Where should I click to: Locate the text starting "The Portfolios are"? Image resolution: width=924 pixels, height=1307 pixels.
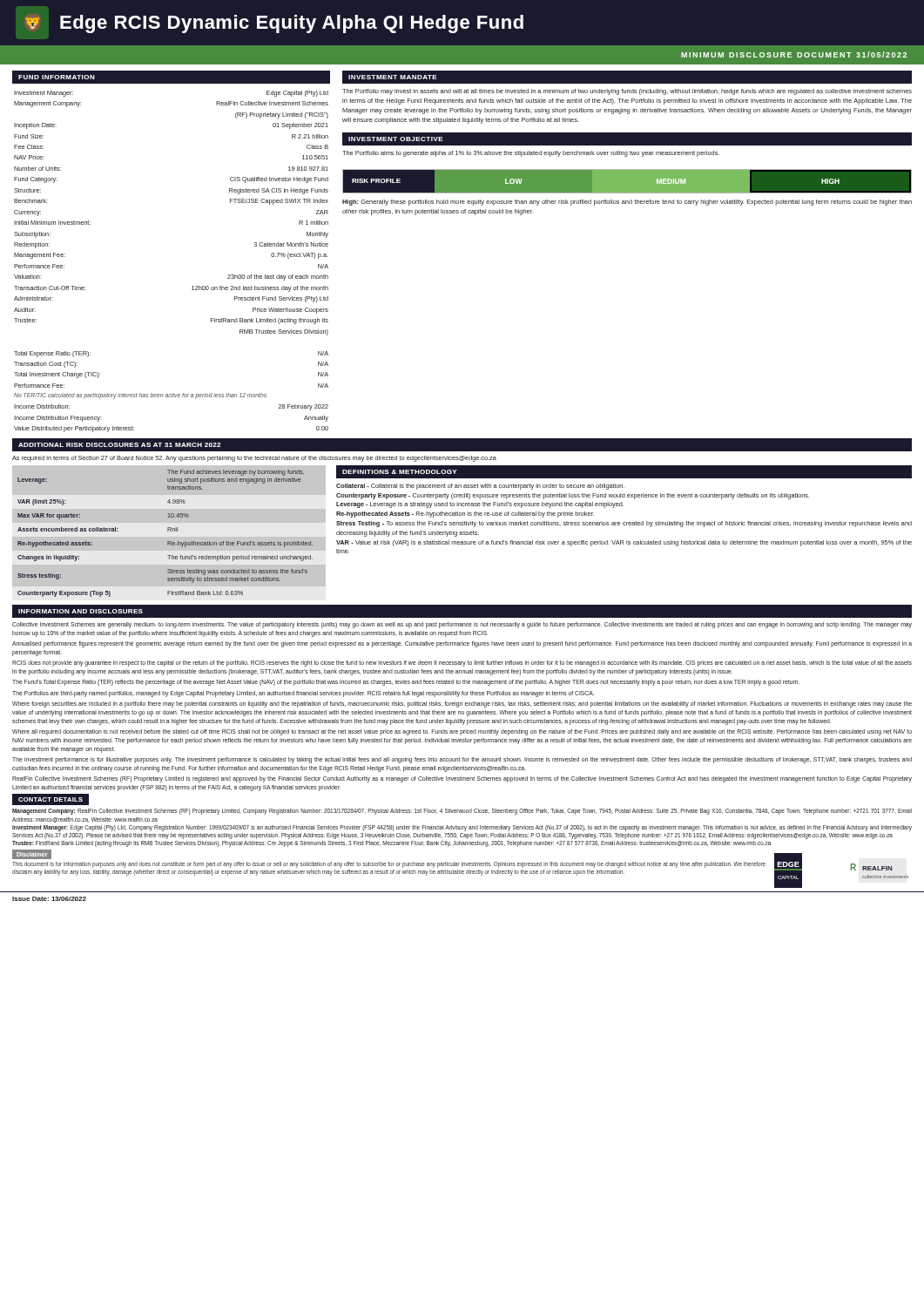point(303,693)
